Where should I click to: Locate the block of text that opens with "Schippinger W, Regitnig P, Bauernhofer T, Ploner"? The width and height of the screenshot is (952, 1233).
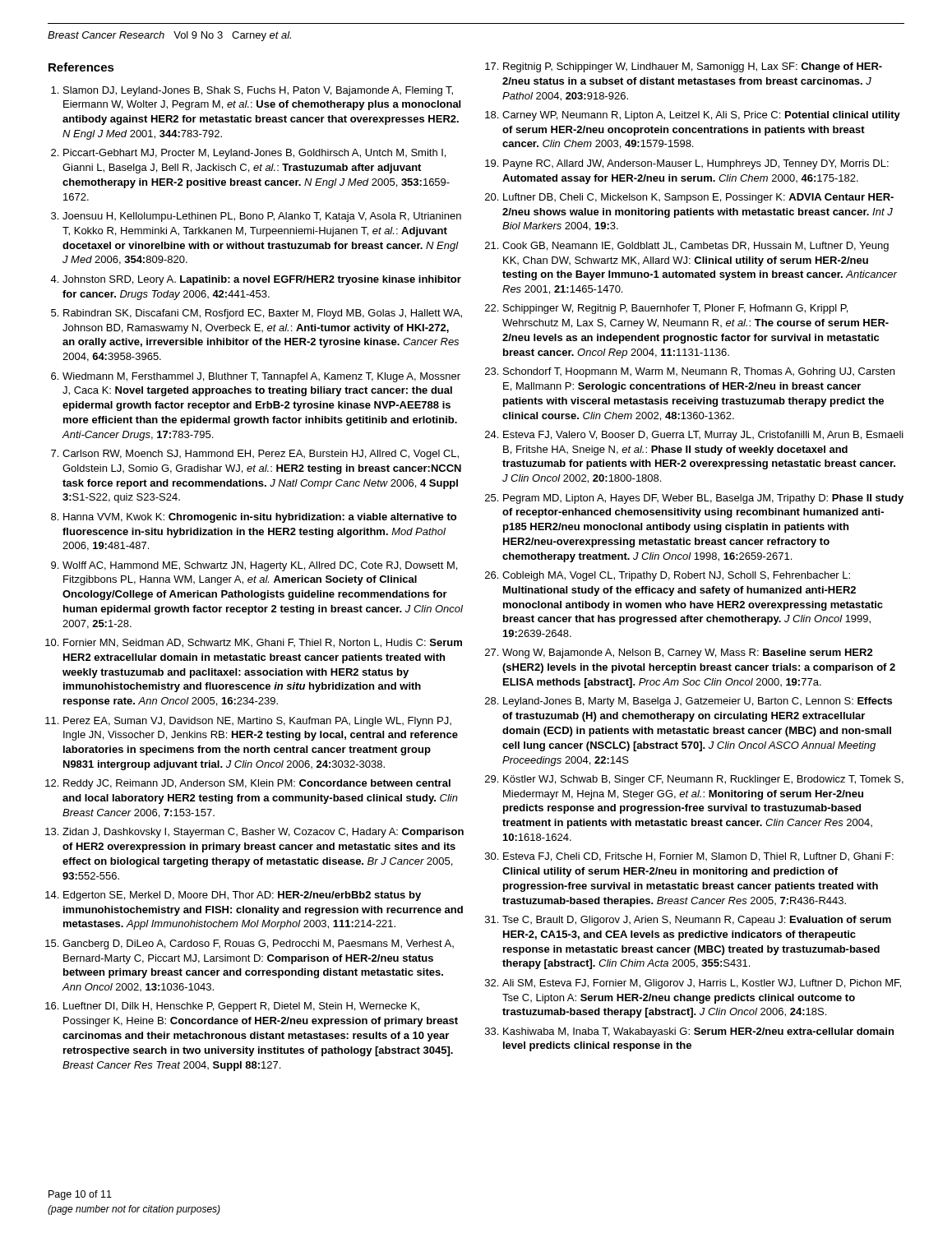pos(696,330)
